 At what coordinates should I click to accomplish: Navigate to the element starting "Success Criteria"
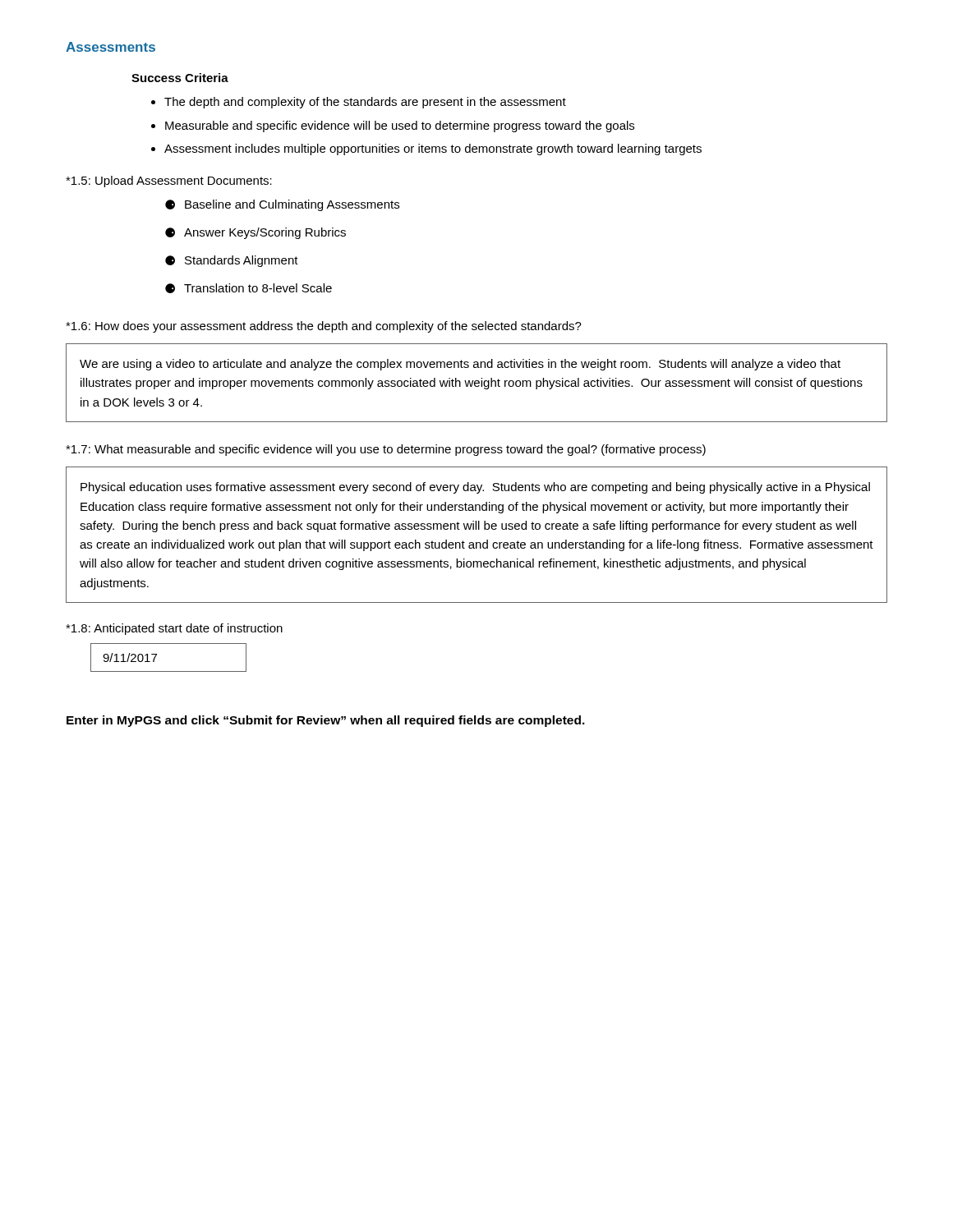180,78
